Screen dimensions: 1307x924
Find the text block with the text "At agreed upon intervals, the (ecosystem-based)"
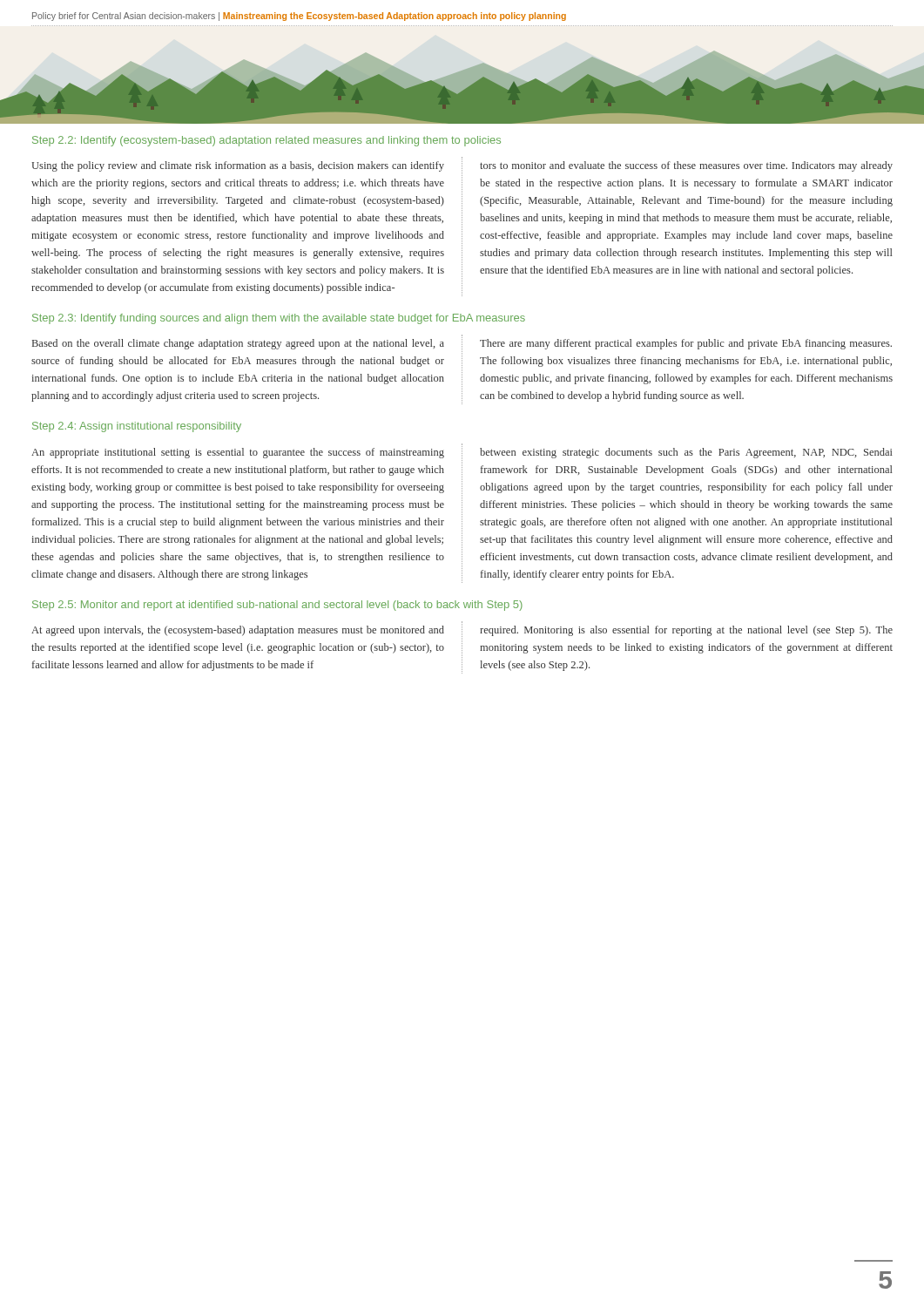(x=238, y=647)
